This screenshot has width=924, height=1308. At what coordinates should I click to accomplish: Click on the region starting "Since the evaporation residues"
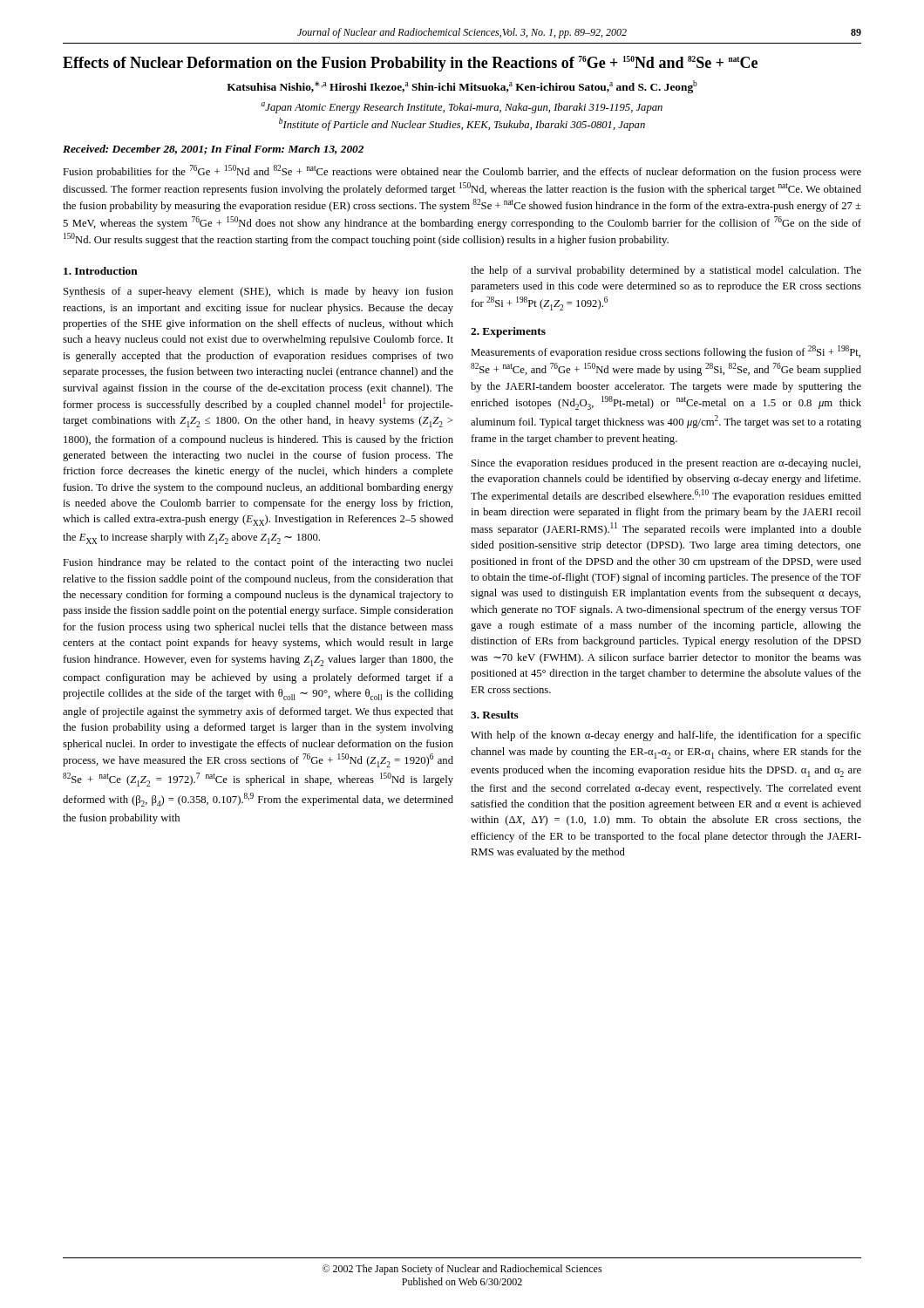(x=666, y=576)
